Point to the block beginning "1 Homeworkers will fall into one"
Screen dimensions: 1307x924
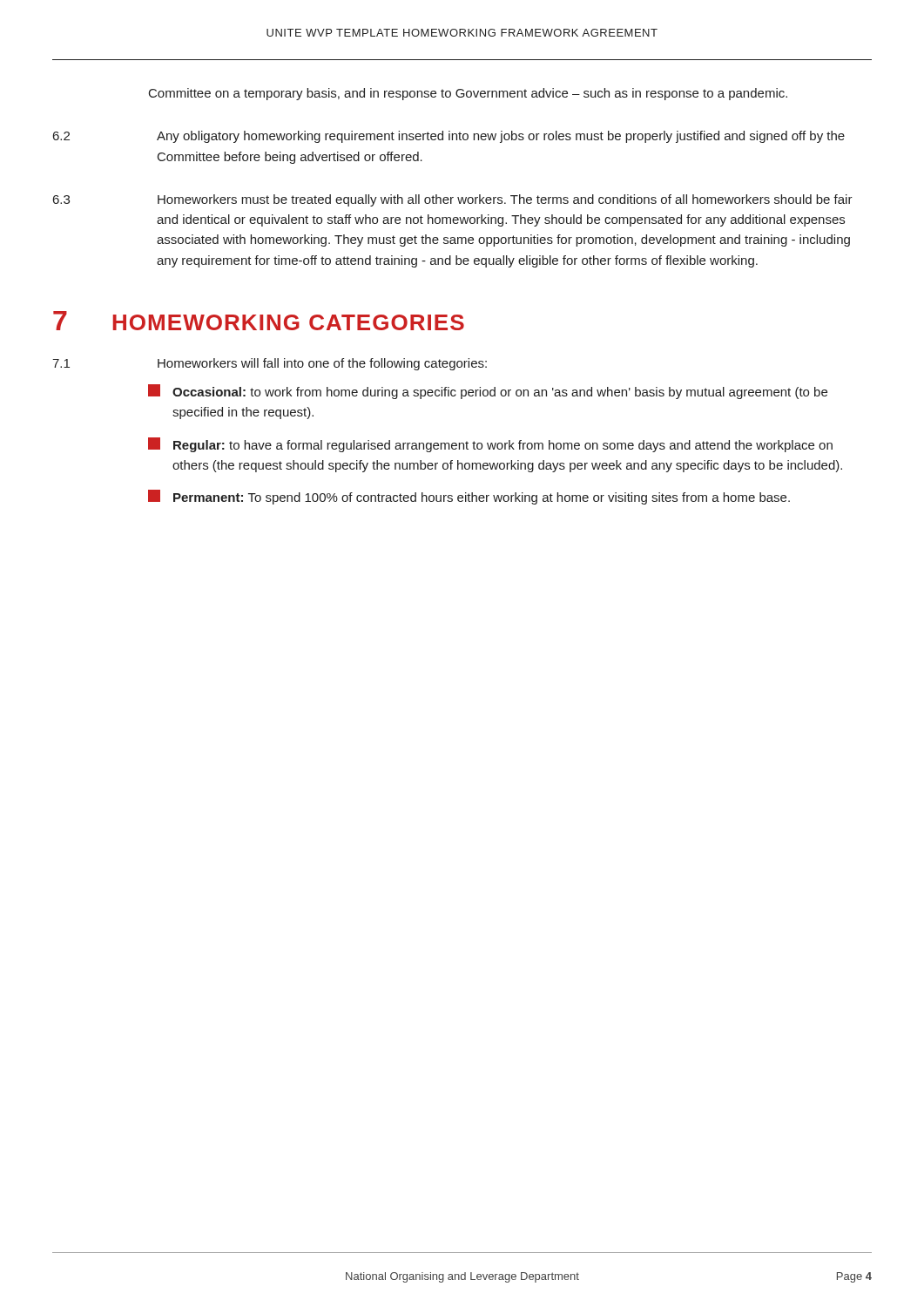click(x=453, y=363)
